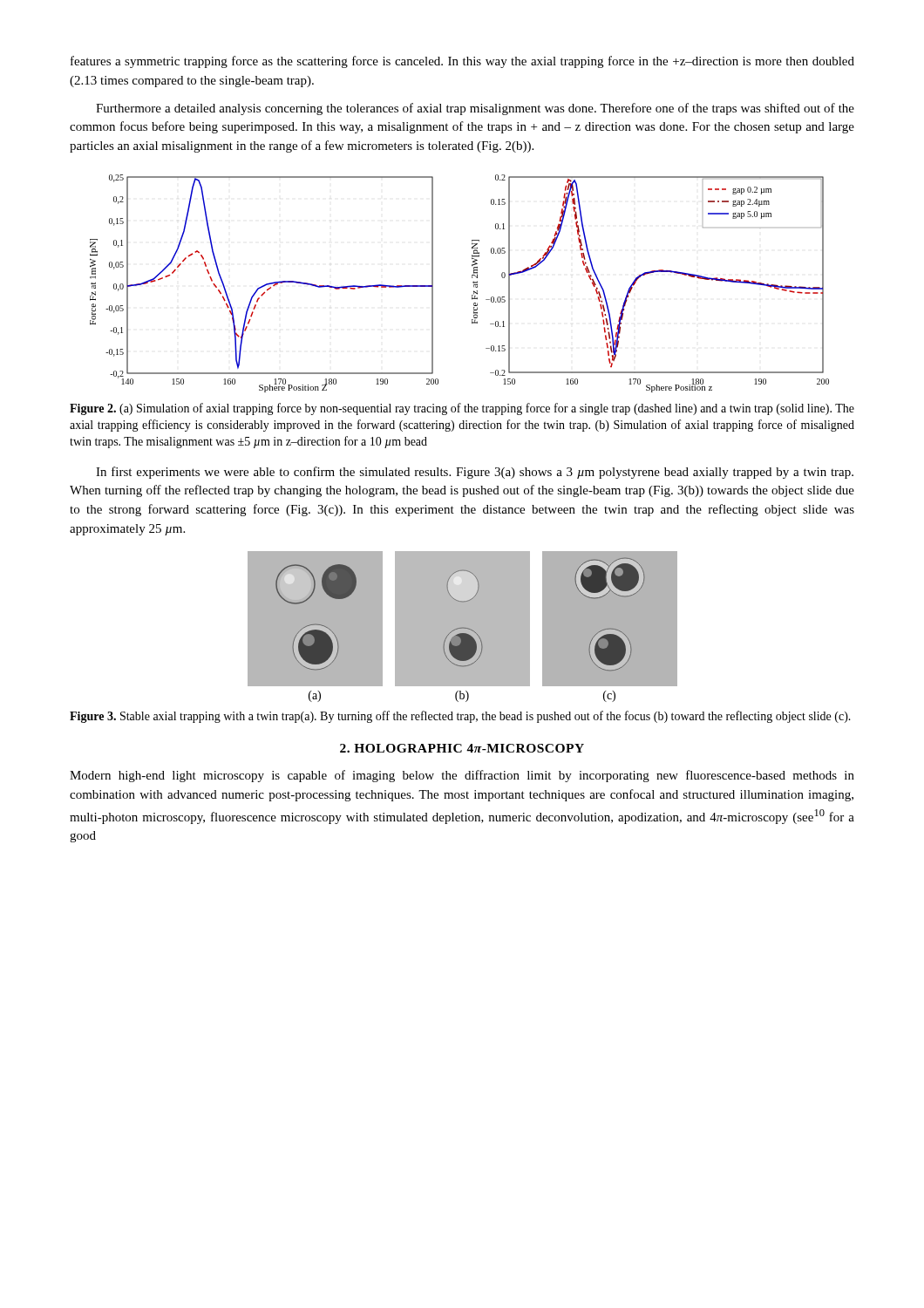
Task: Click on the text block that says "In first experiments we were"
Action: [462, 501]
